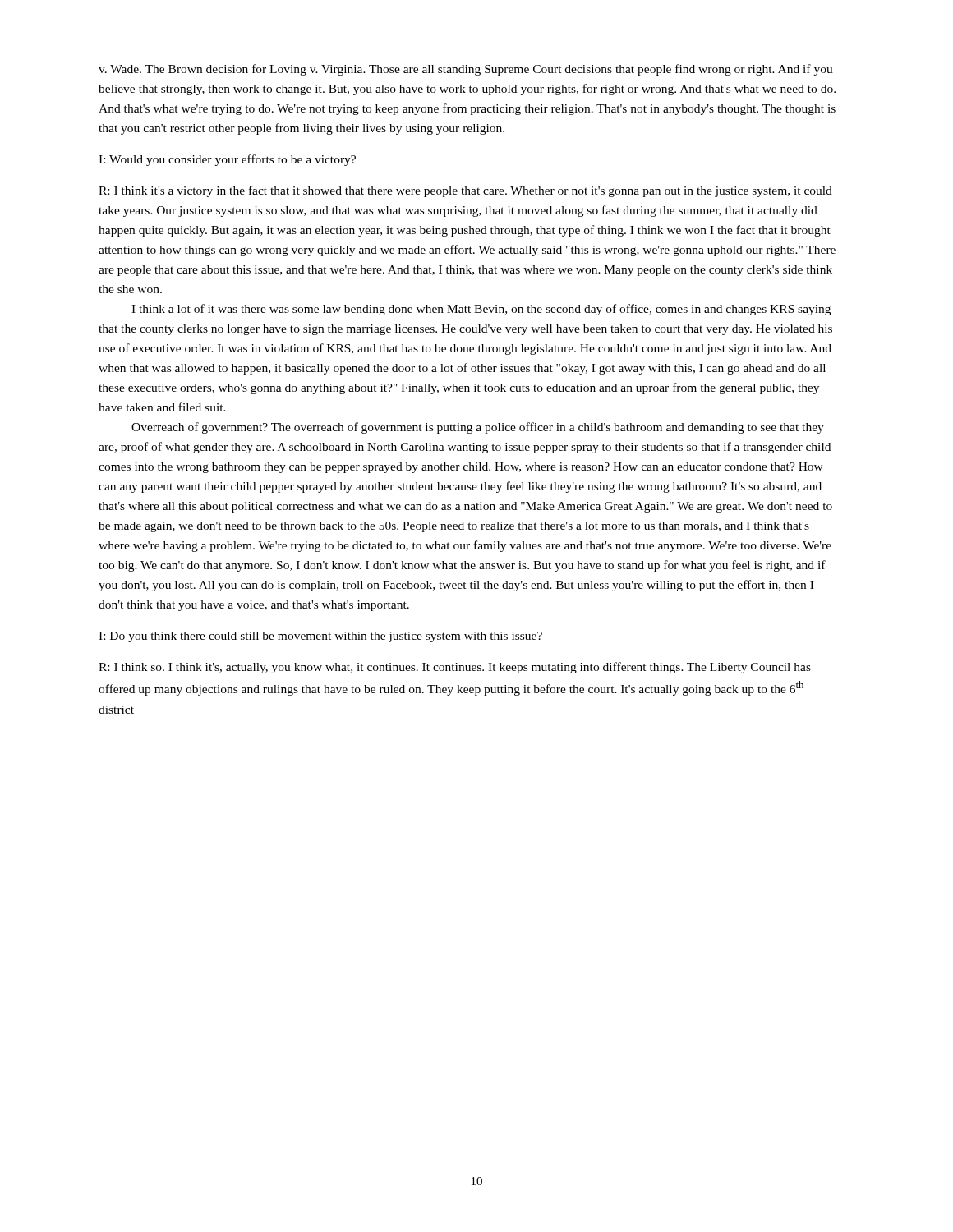Locate the element starting "R: I think so."
This screenshot has height=1232, width=953.
coord(468,688)
